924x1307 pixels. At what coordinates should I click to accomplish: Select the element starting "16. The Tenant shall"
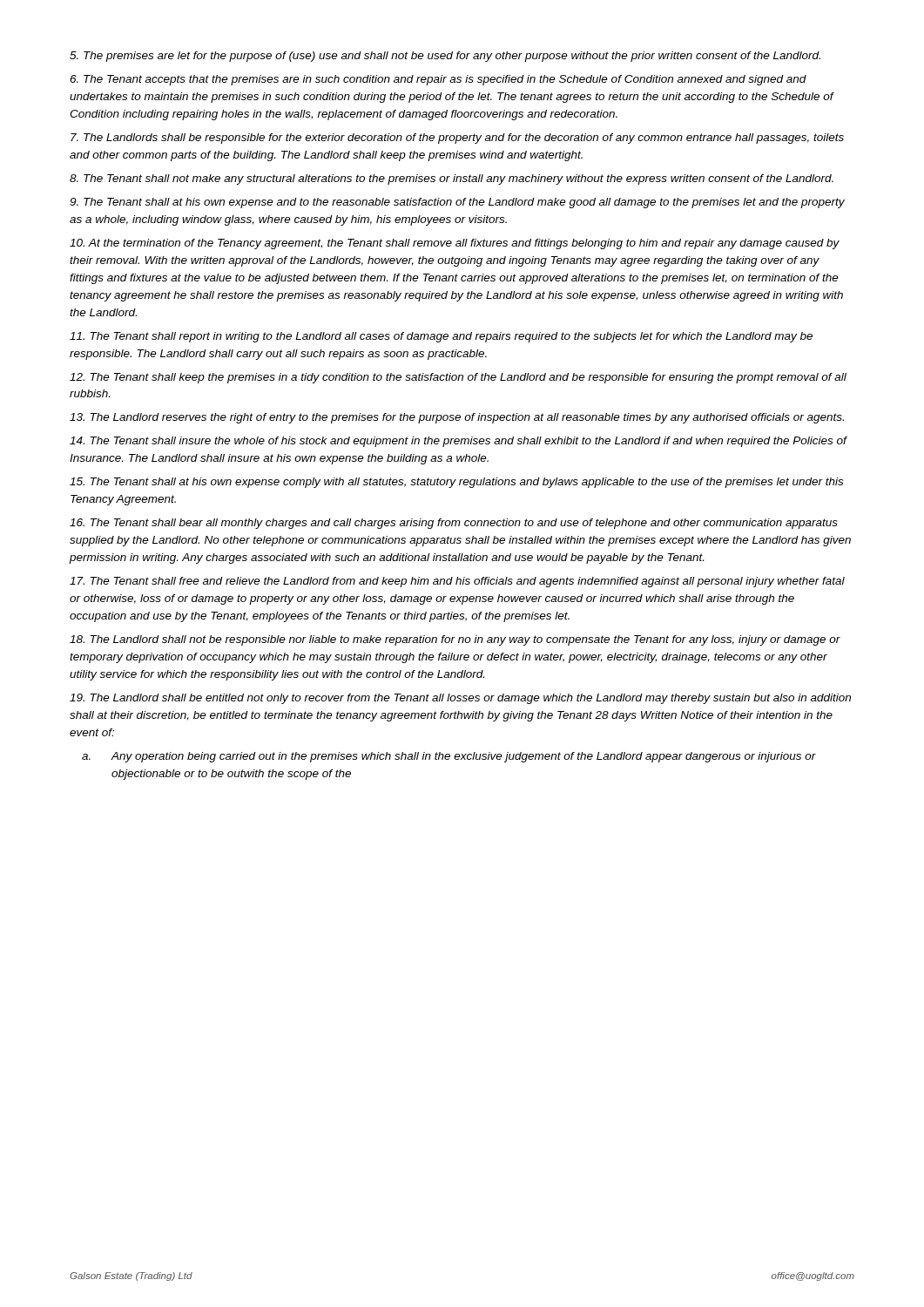coord(462,540)
